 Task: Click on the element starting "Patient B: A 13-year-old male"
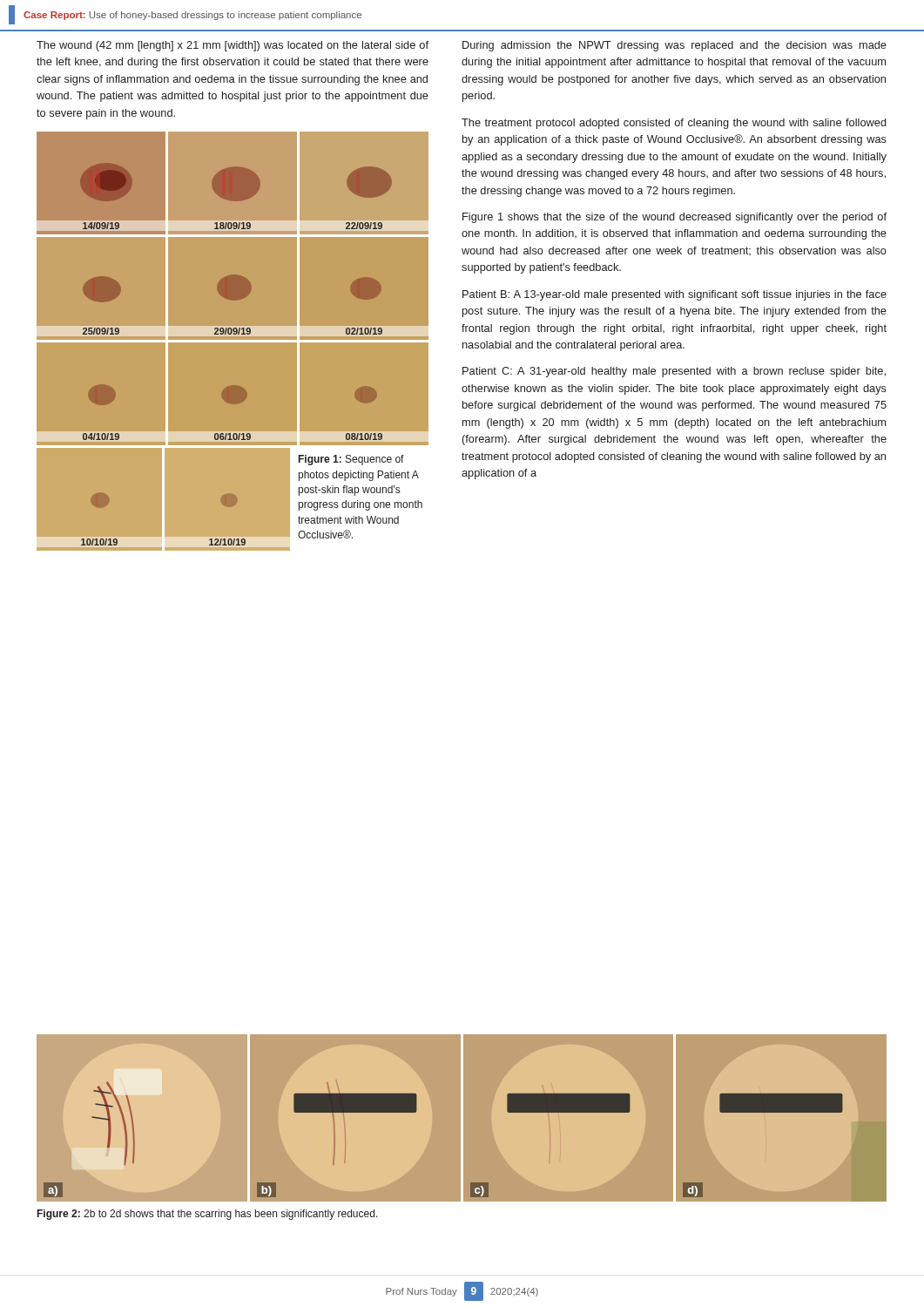point(674,319)
